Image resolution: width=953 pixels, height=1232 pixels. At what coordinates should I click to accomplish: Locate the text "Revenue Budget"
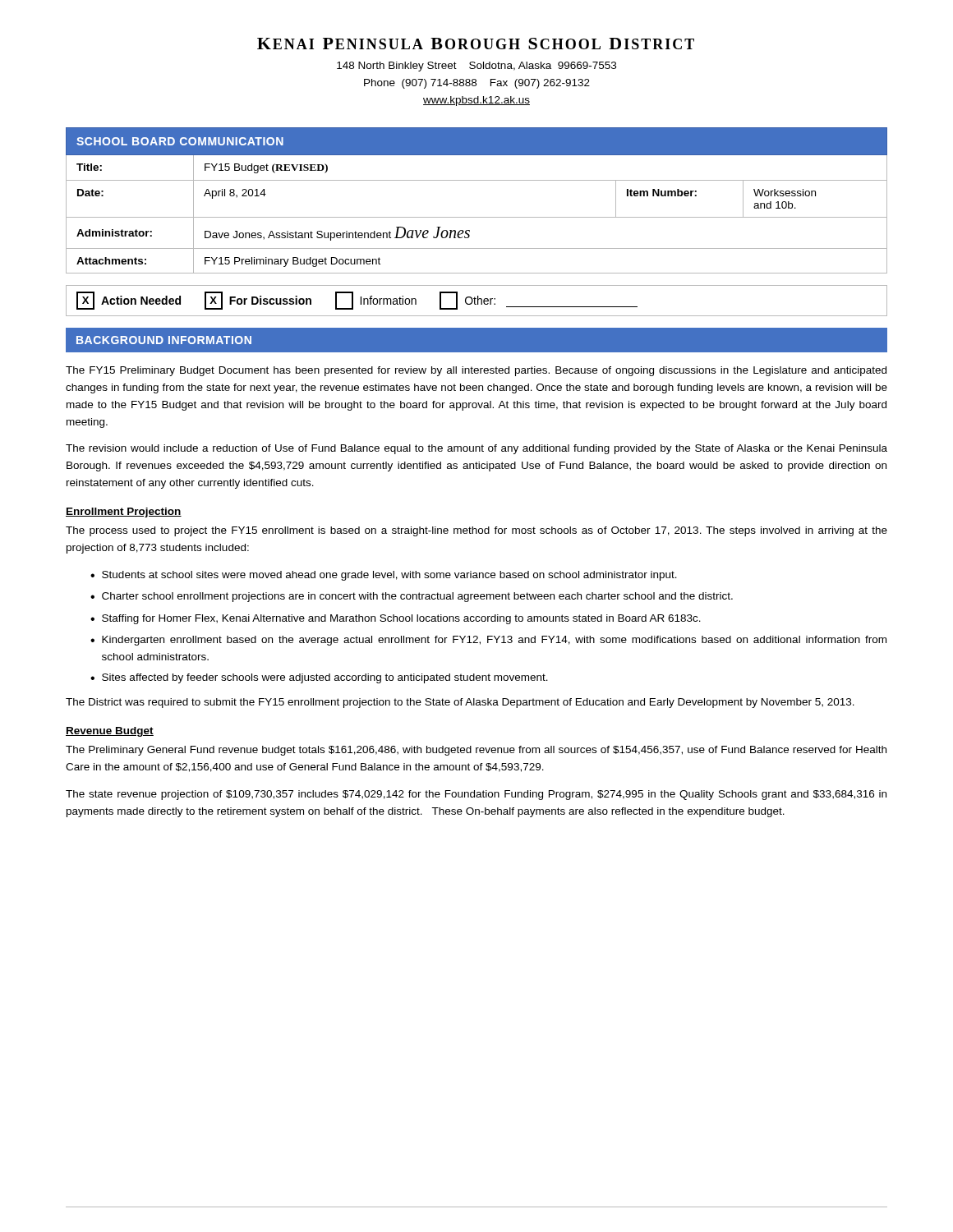tap(109, 731)
